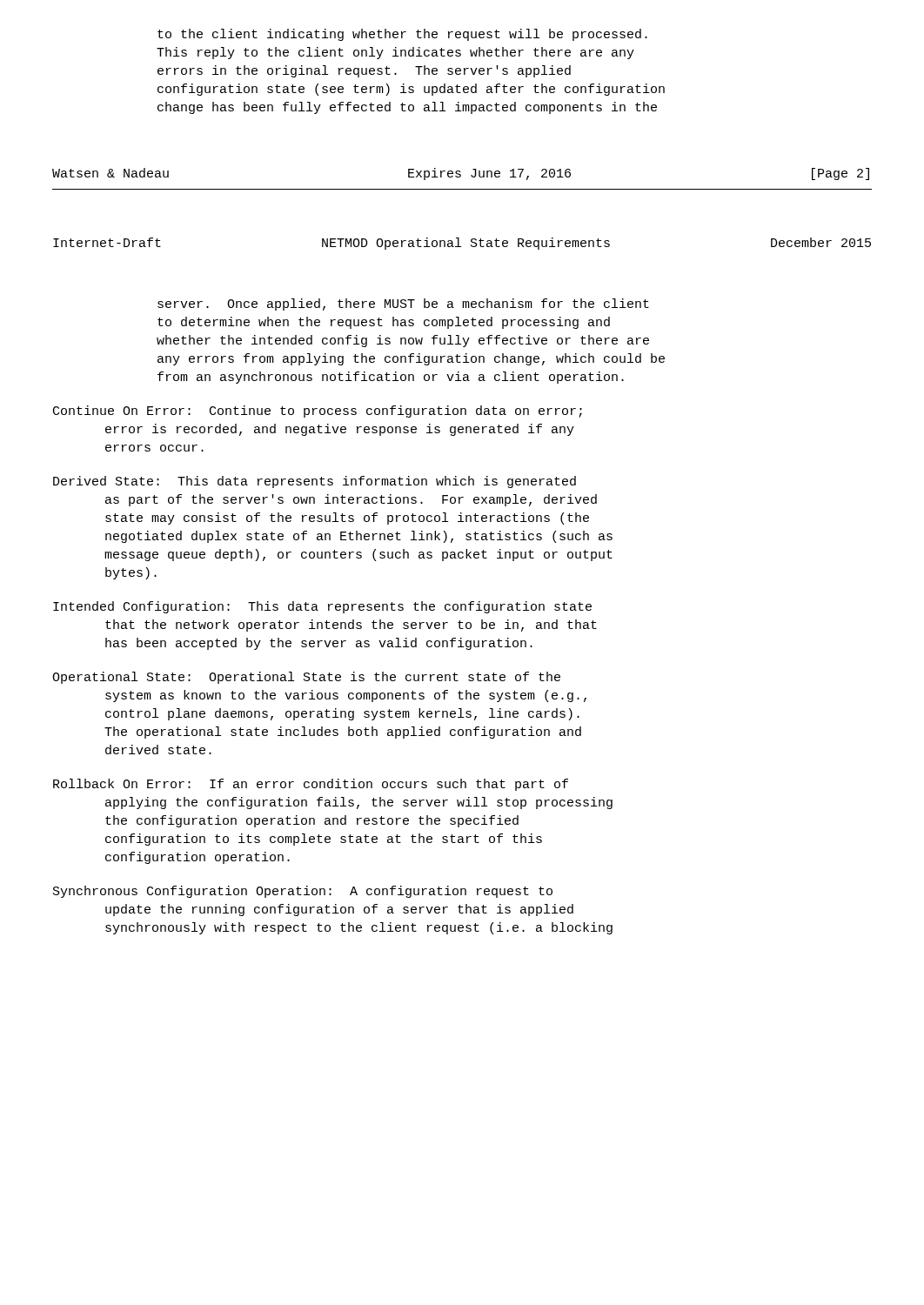Point to the block beginning "Continue On Error: Continue to process configuration"
This screenshot has height=1305, width=924.
(x=319, y=430)
